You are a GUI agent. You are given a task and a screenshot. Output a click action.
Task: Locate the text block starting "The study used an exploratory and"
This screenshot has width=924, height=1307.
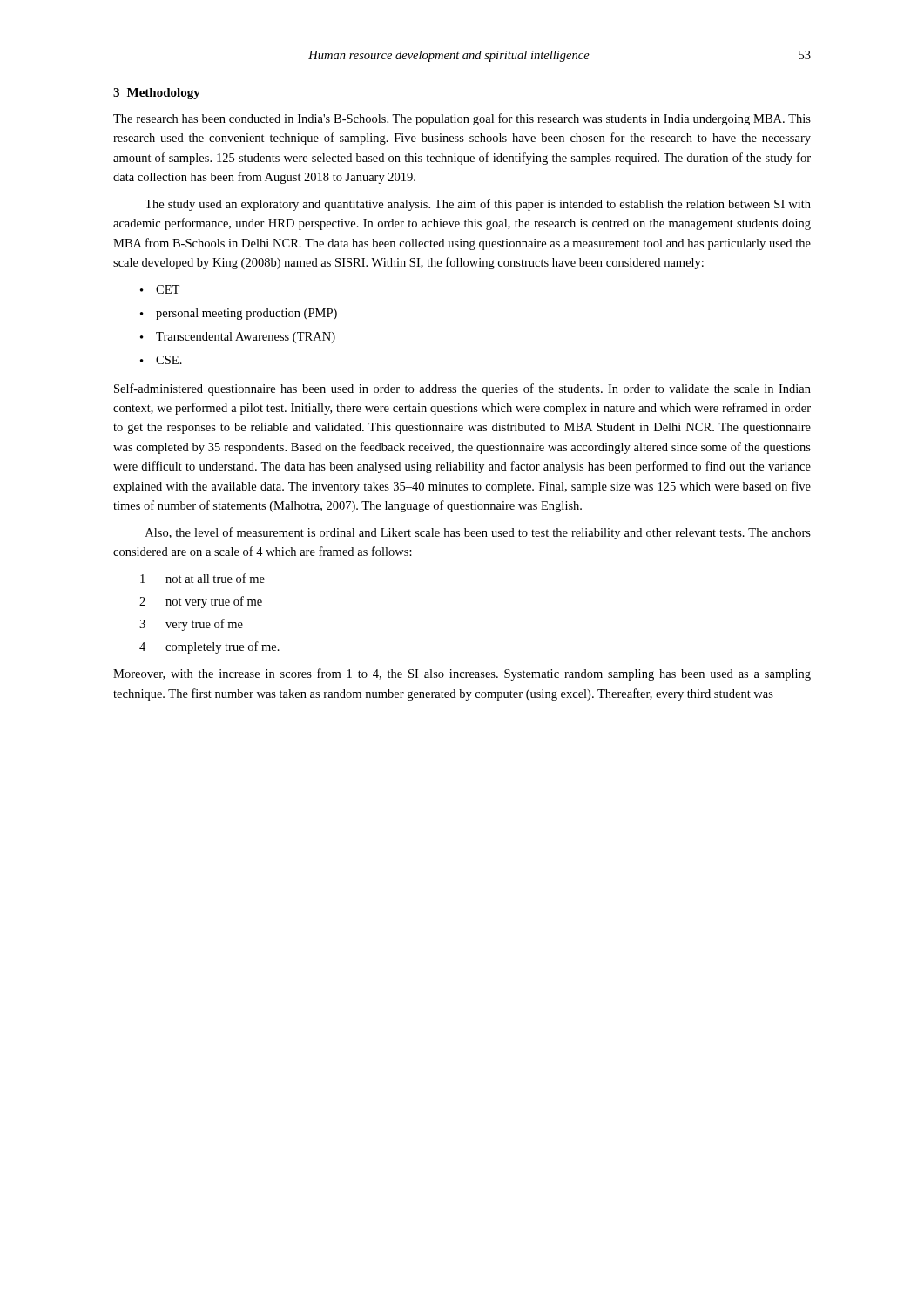[462, 233]
